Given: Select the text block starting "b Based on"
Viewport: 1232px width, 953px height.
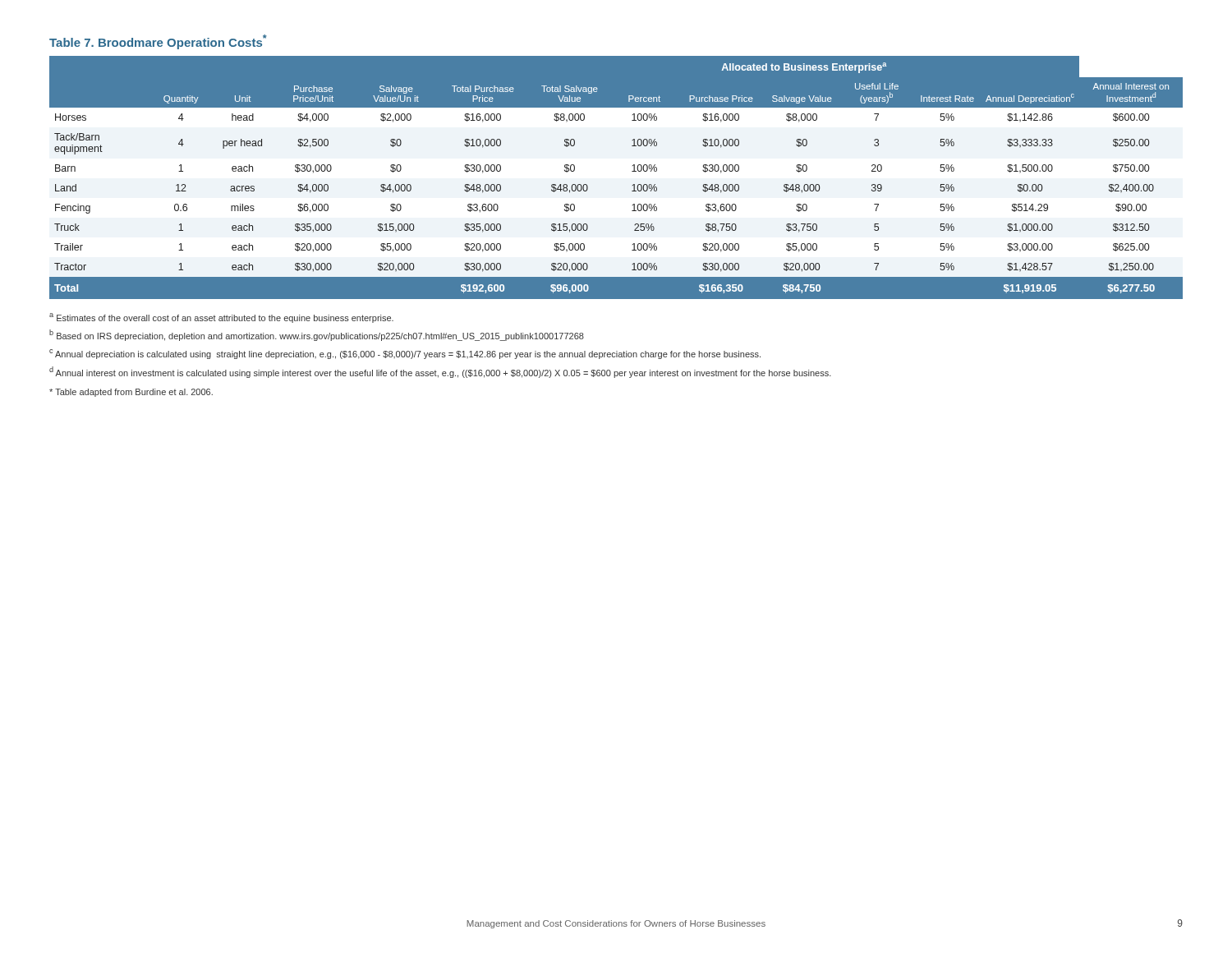Looking at the screenshot, I should 317,335.
